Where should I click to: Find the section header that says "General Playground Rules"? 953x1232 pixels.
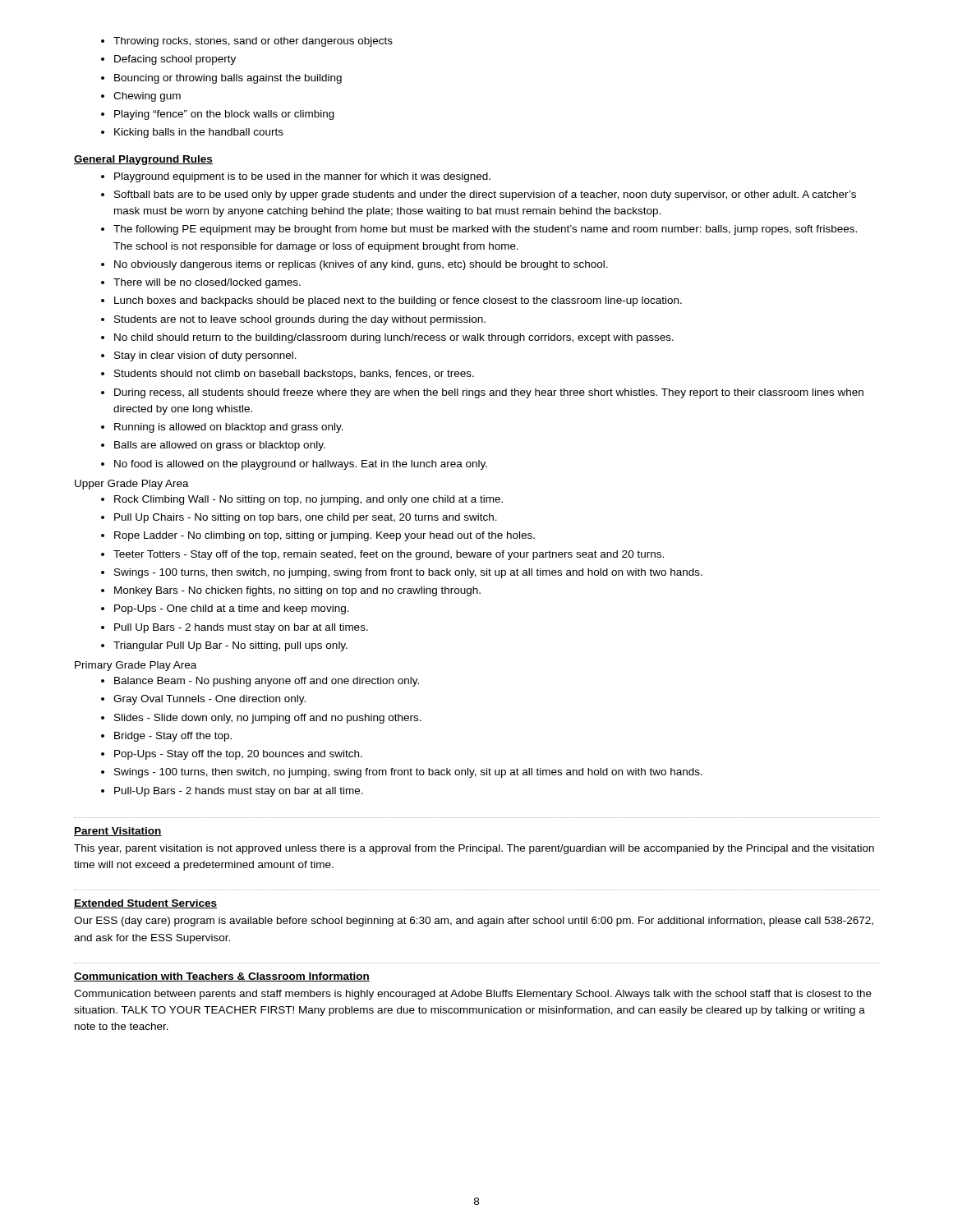click(x=143, y=159)
